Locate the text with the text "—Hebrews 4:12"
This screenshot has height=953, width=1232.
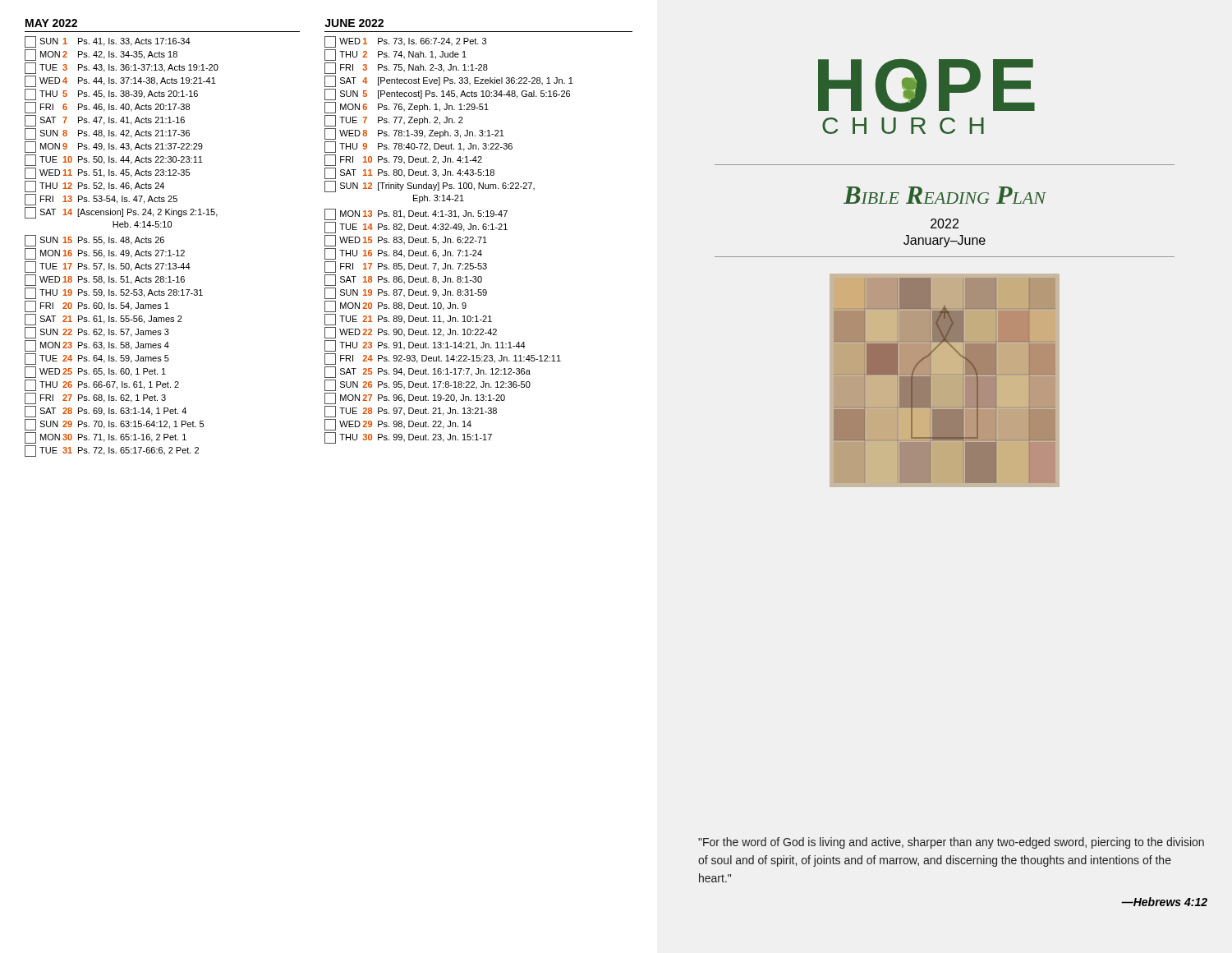tap(1165, 902)
